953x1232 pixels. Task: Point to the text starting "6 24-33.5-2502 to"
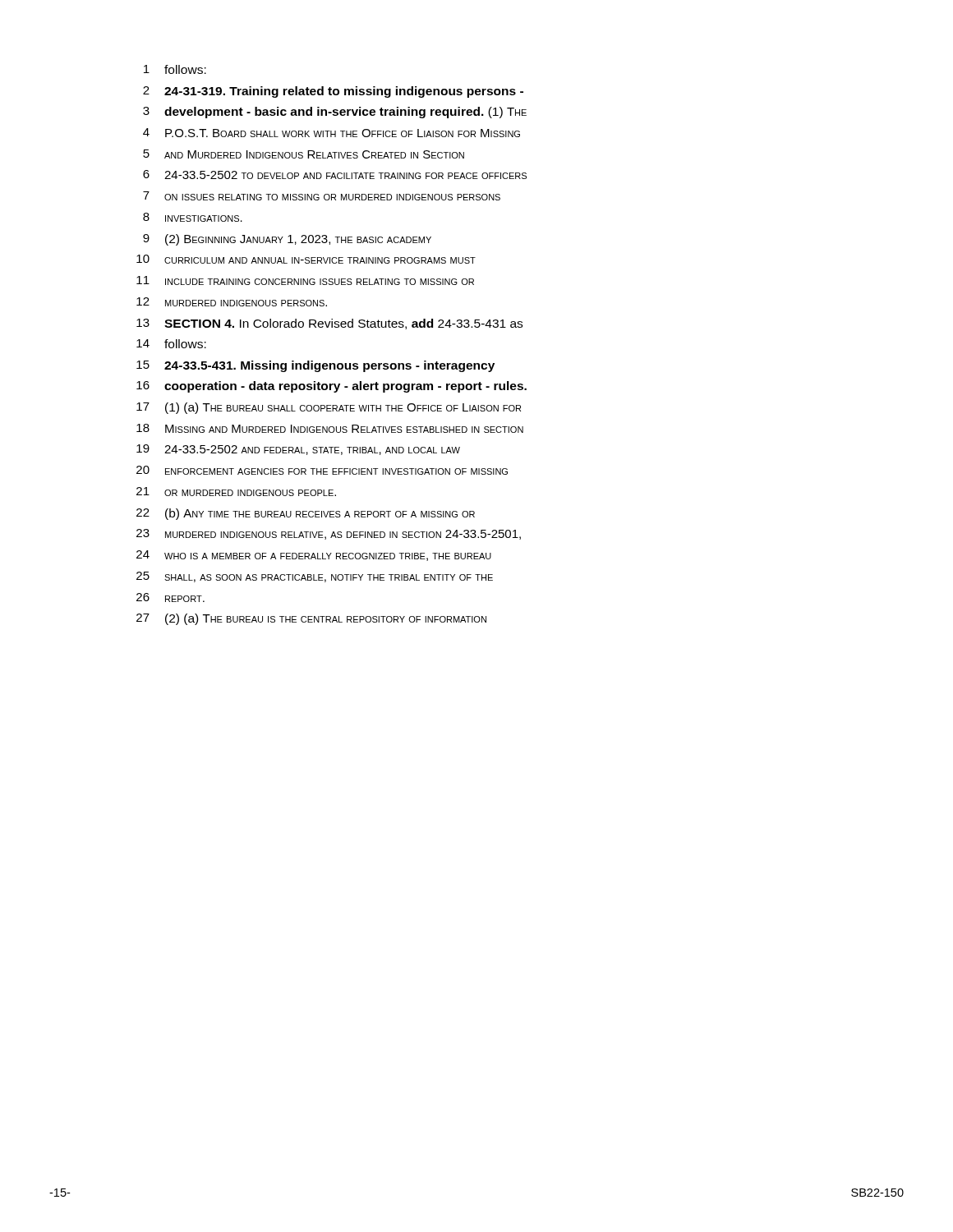pyautogui.click(x=476, y=175)
